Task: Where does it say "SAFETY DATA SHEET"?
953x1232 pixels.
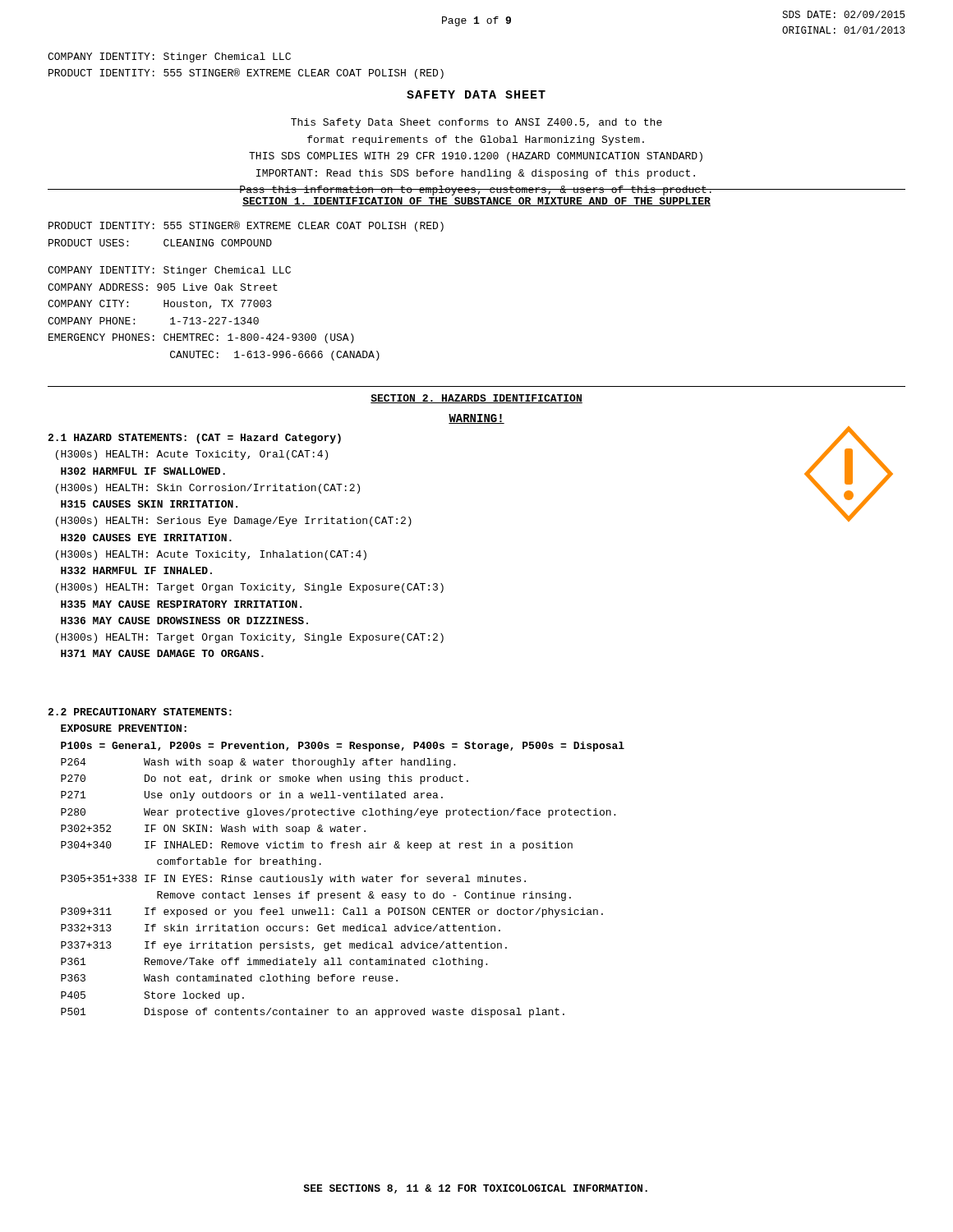Action: click(x=476, y=96)
